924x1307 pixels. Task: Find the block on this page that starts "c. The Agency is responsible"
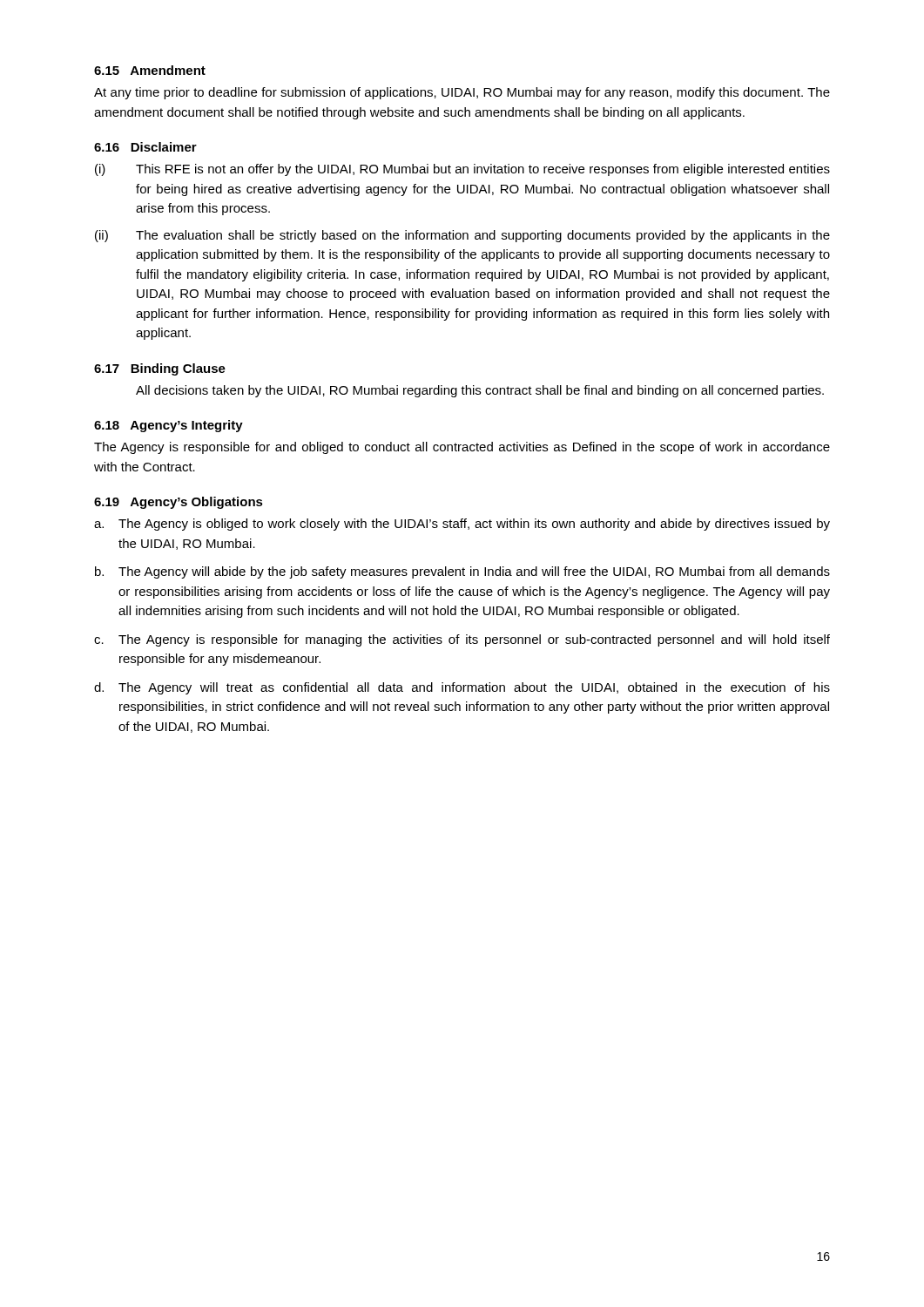pos(462,649)
